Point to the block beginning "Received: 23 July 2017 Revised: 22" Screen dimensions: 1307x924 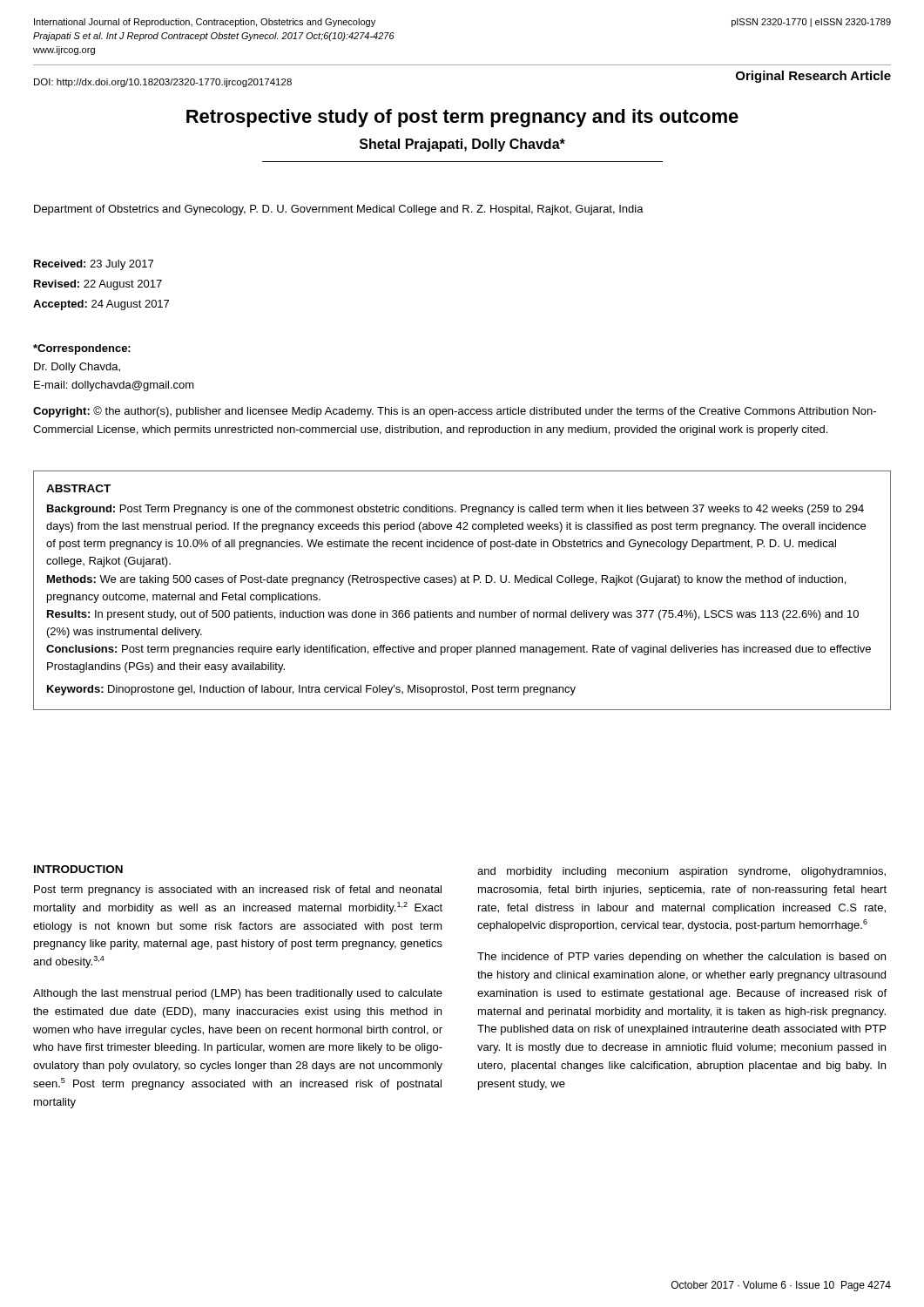click(101, 283)
